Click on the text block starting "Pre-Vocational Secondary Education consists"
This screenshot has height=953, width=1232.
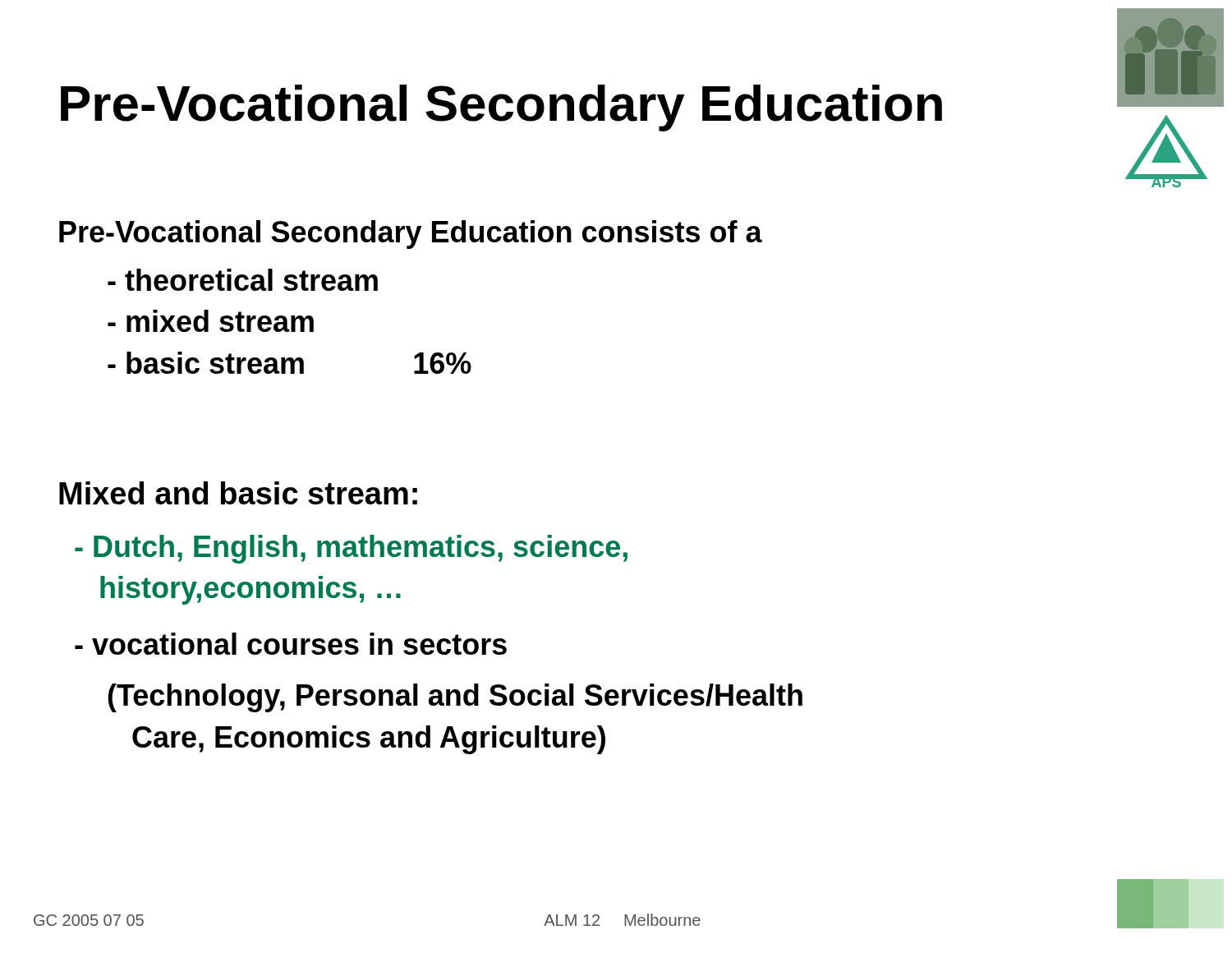coord(542,233)
